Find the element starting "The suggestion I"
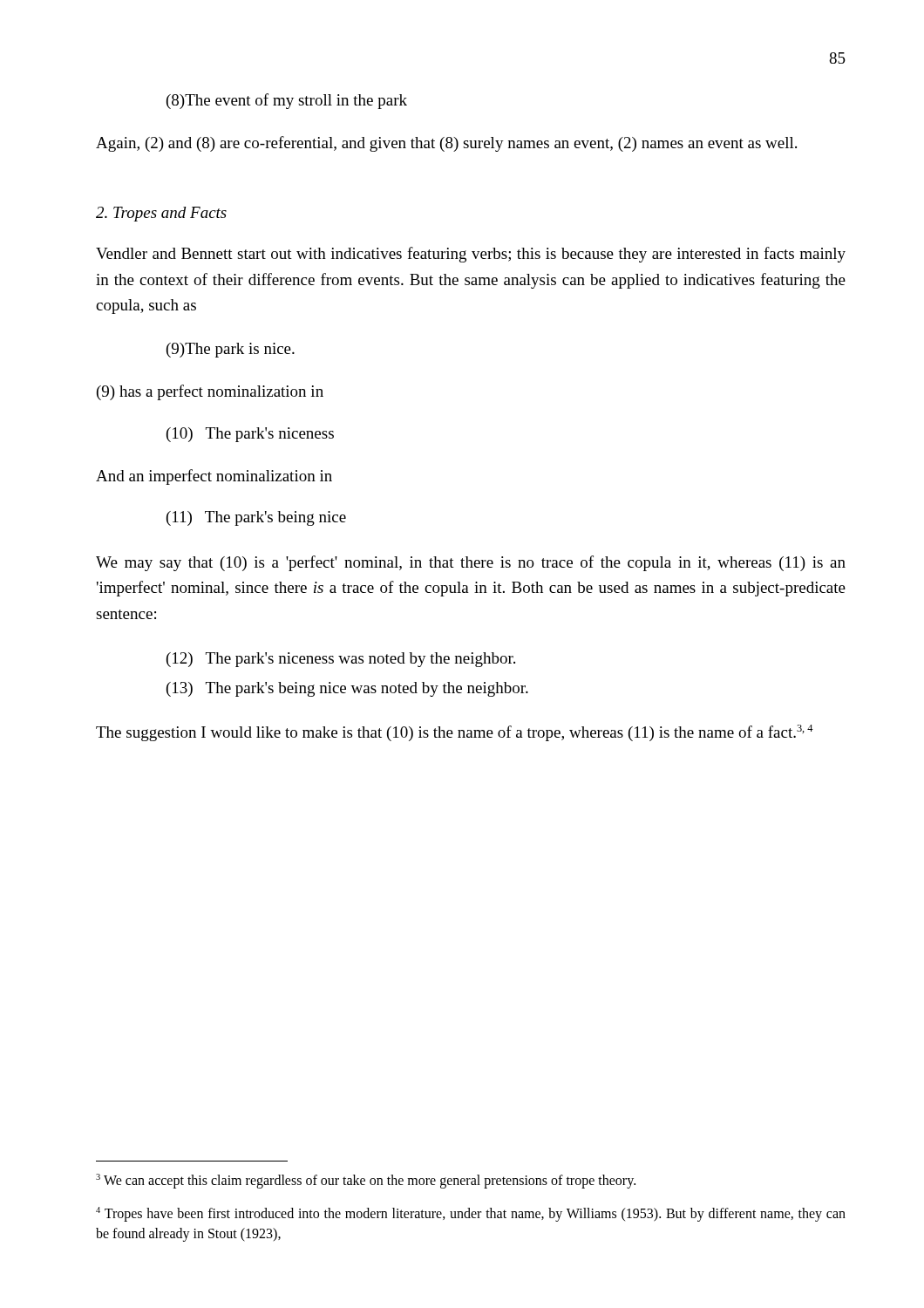This screenshot has width=924, height=1308. pyautogui.click(x=454, y=731)
